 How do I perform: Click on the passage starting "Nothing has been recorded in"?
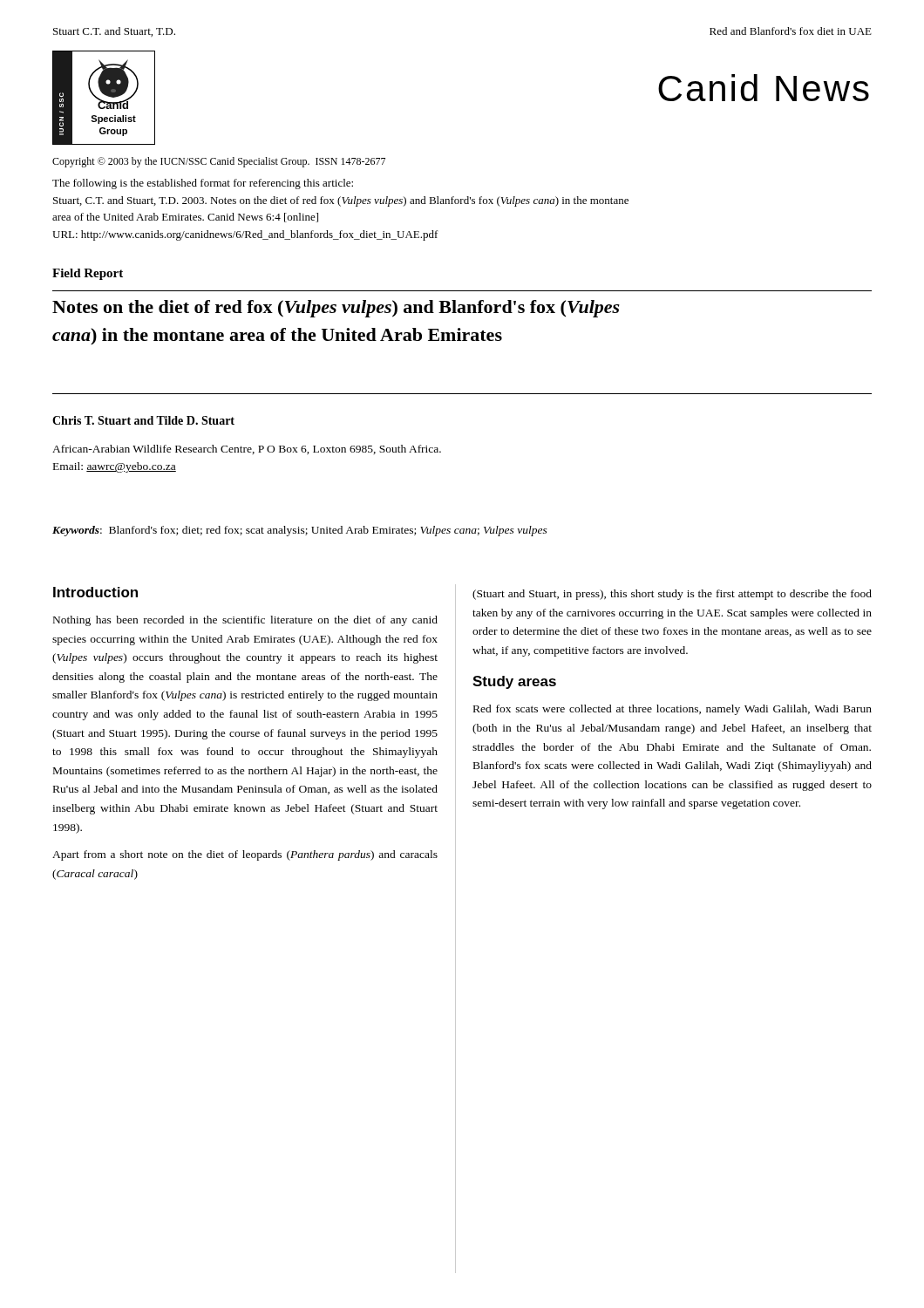[245, 747]
